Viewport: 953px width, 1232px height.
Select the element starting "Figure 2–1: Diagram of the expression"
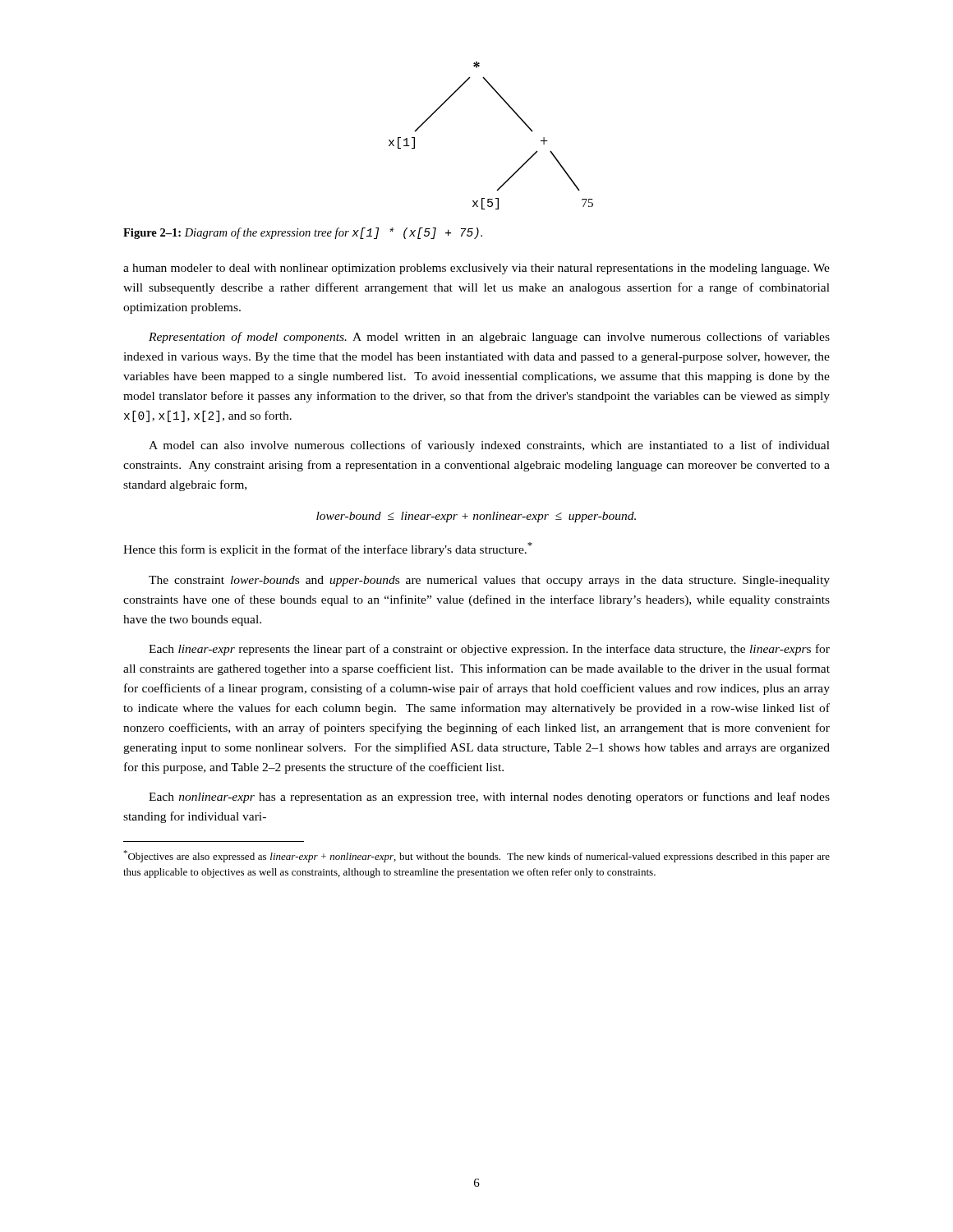coord(303,233)
